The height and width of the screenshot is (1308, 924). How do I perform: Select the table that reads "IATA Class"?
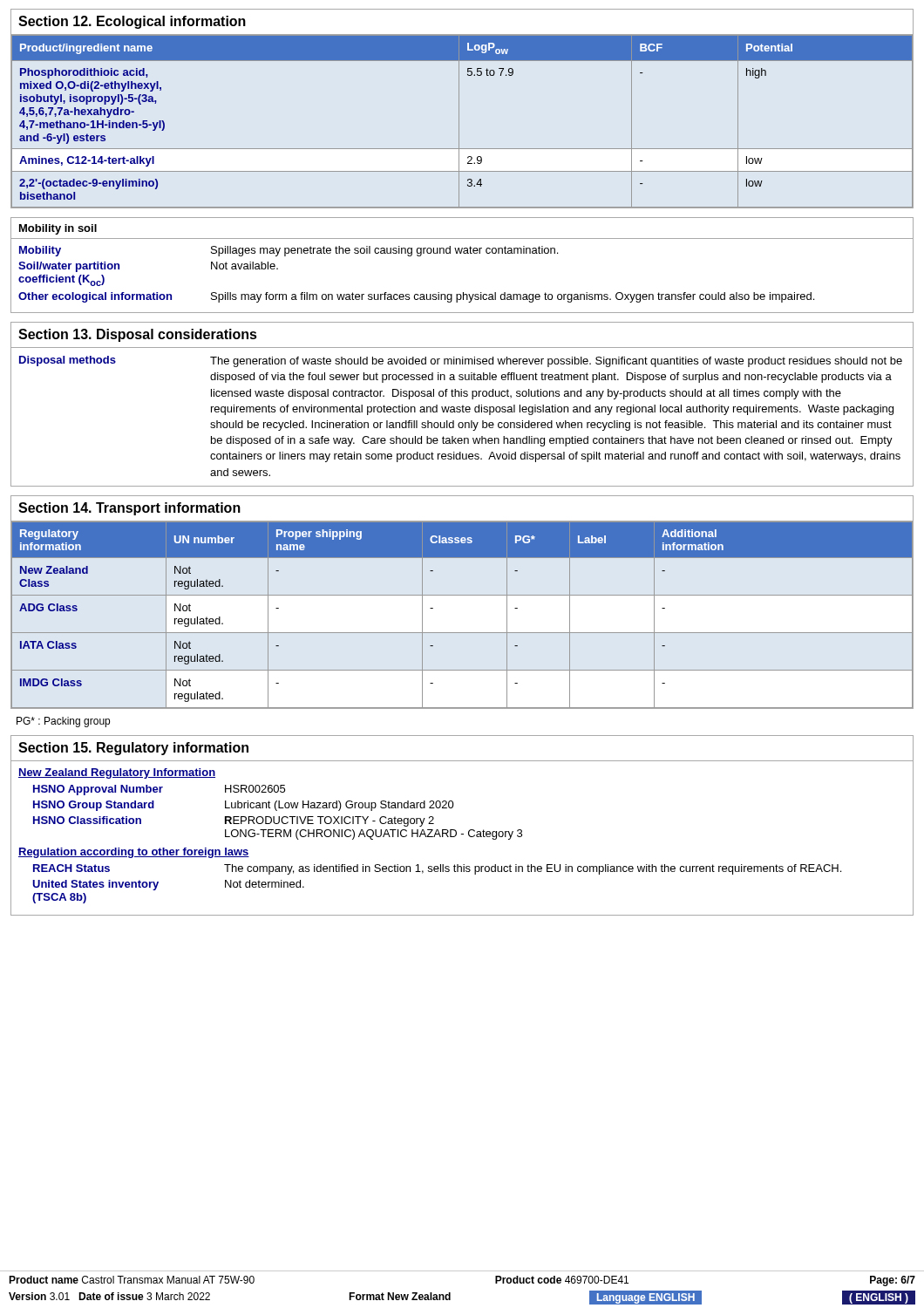point(462,614)
